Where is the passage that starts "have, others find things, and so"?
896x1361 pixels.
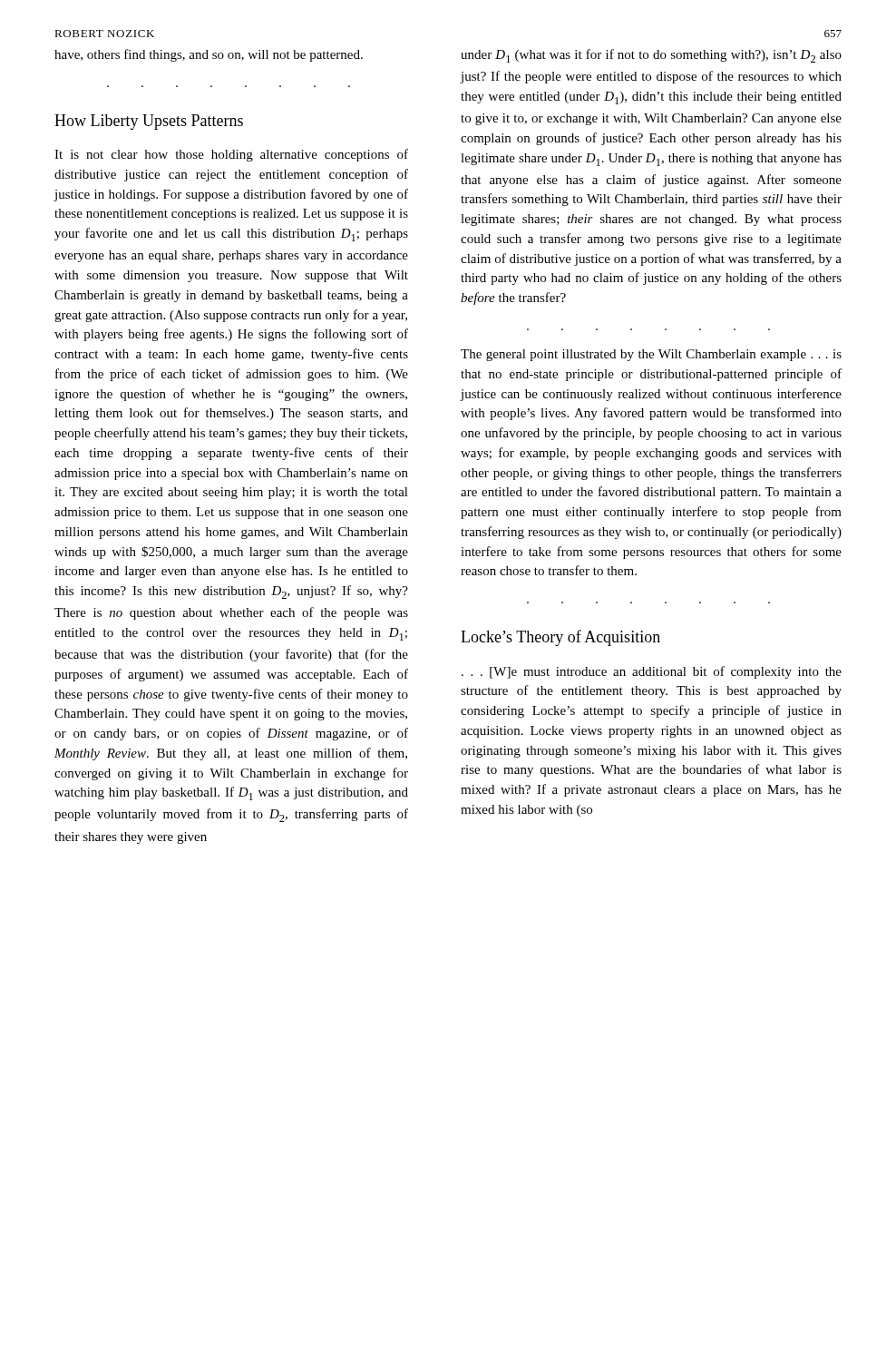pyautogui.click(x=209, y=54)
